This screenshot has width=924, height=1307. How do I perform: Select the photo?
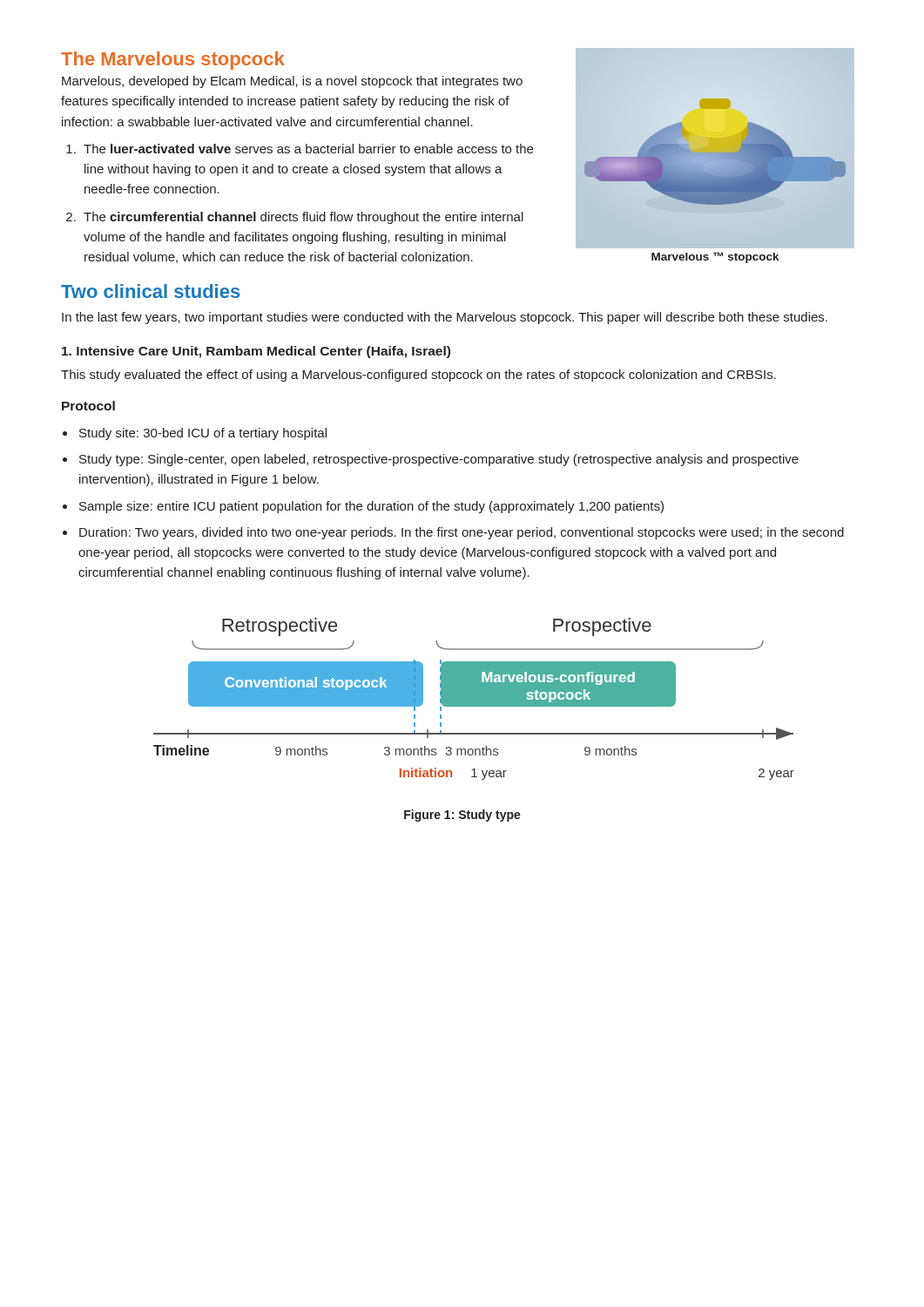click(715, 148)
